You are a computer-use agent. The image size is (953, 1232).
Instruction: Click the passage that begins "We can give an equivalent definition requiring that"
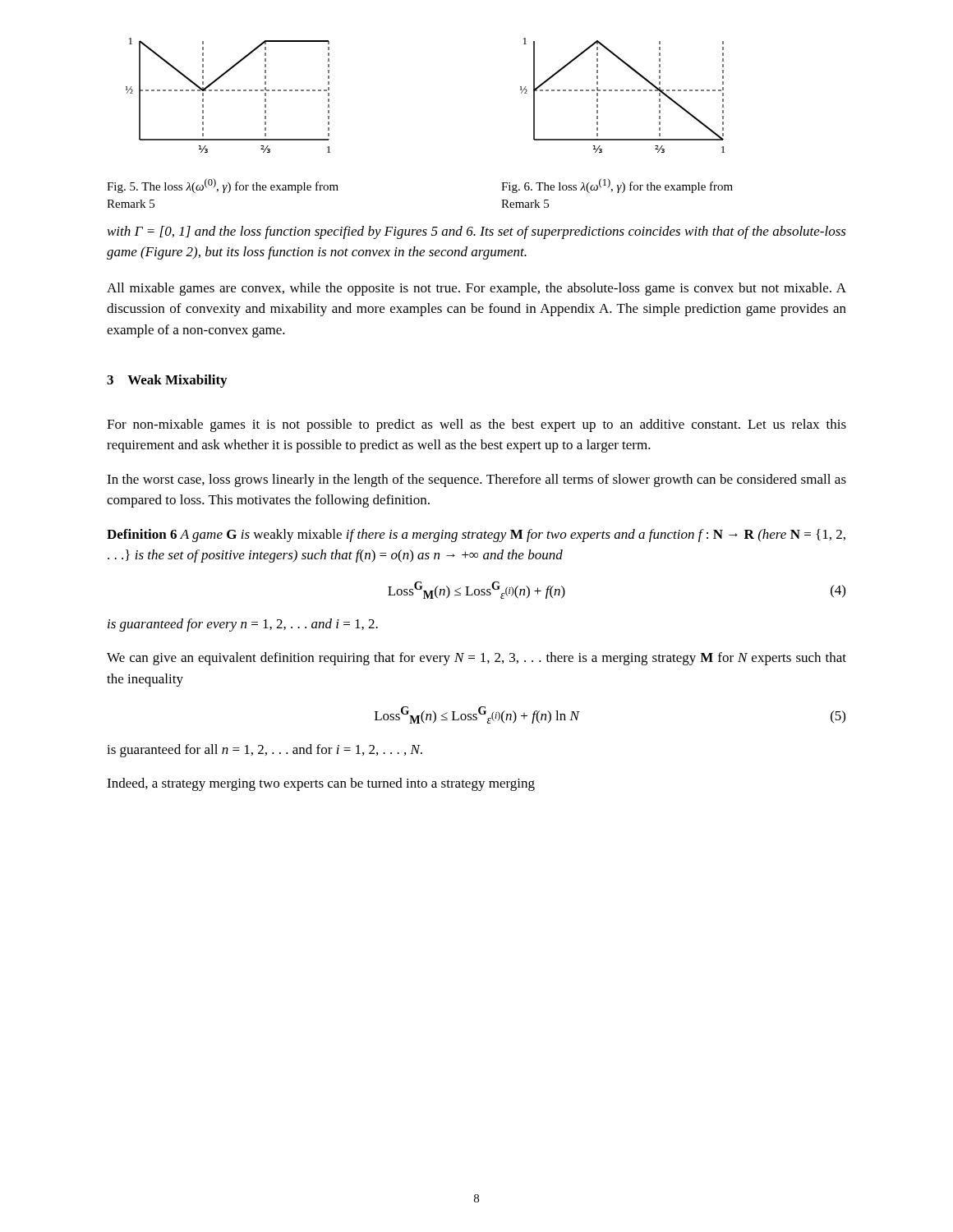click(476, 668)
